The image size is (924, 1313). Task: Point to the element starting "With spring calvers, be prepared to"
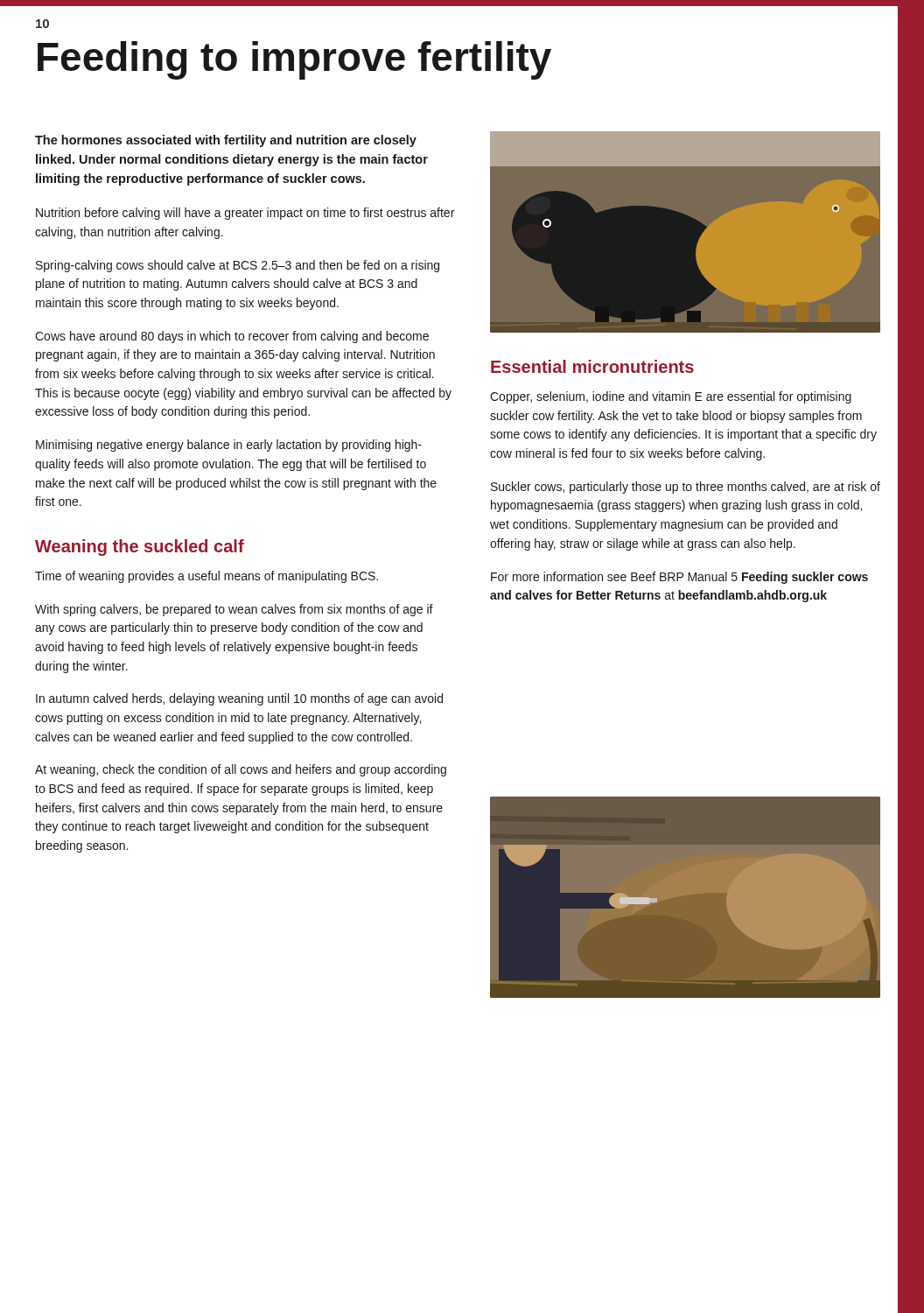pos(234,637)
